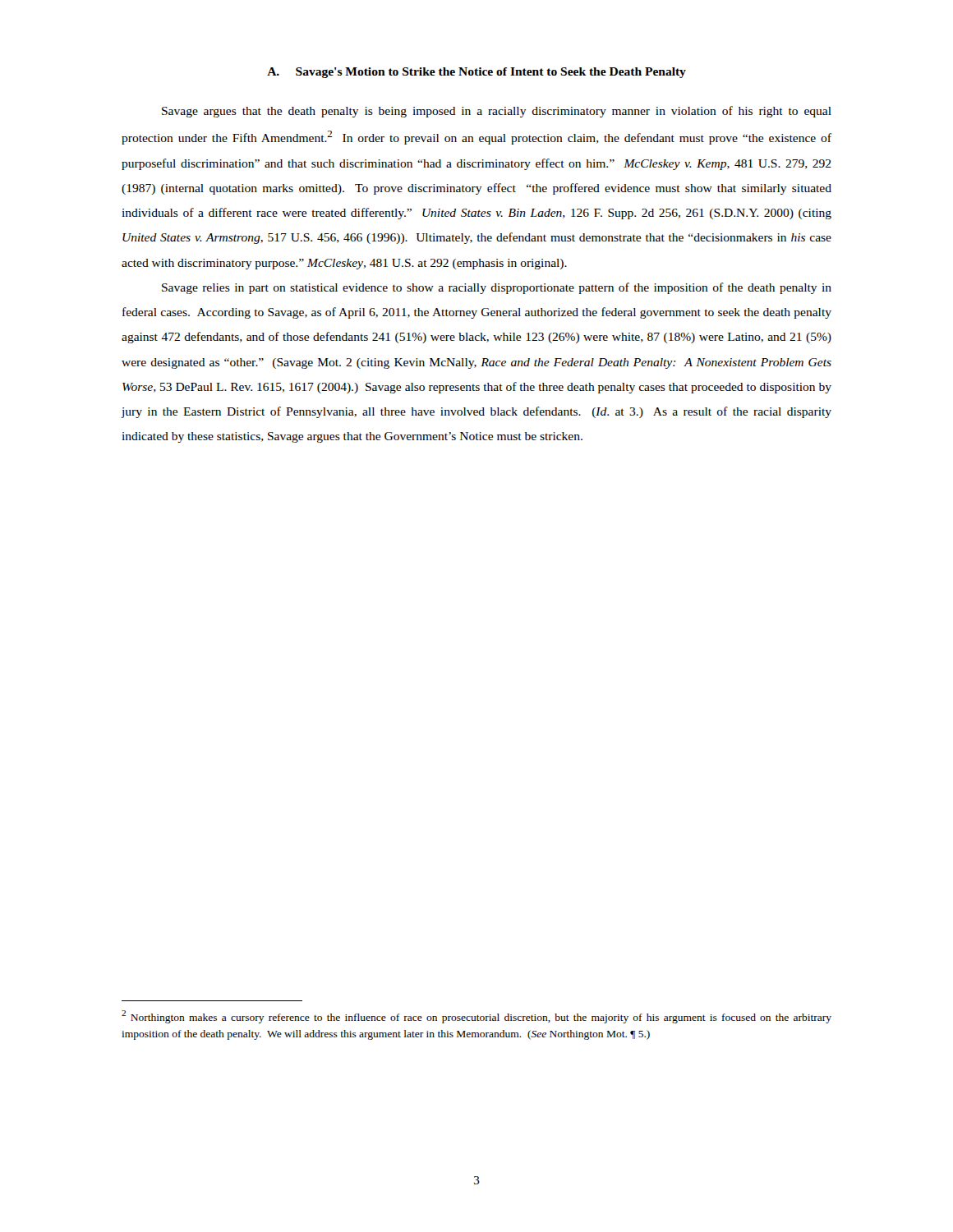Find the text block that reads "Savage argues that the death penalty"
This screenshot has width=953, height=1232.
click(476, 186)
